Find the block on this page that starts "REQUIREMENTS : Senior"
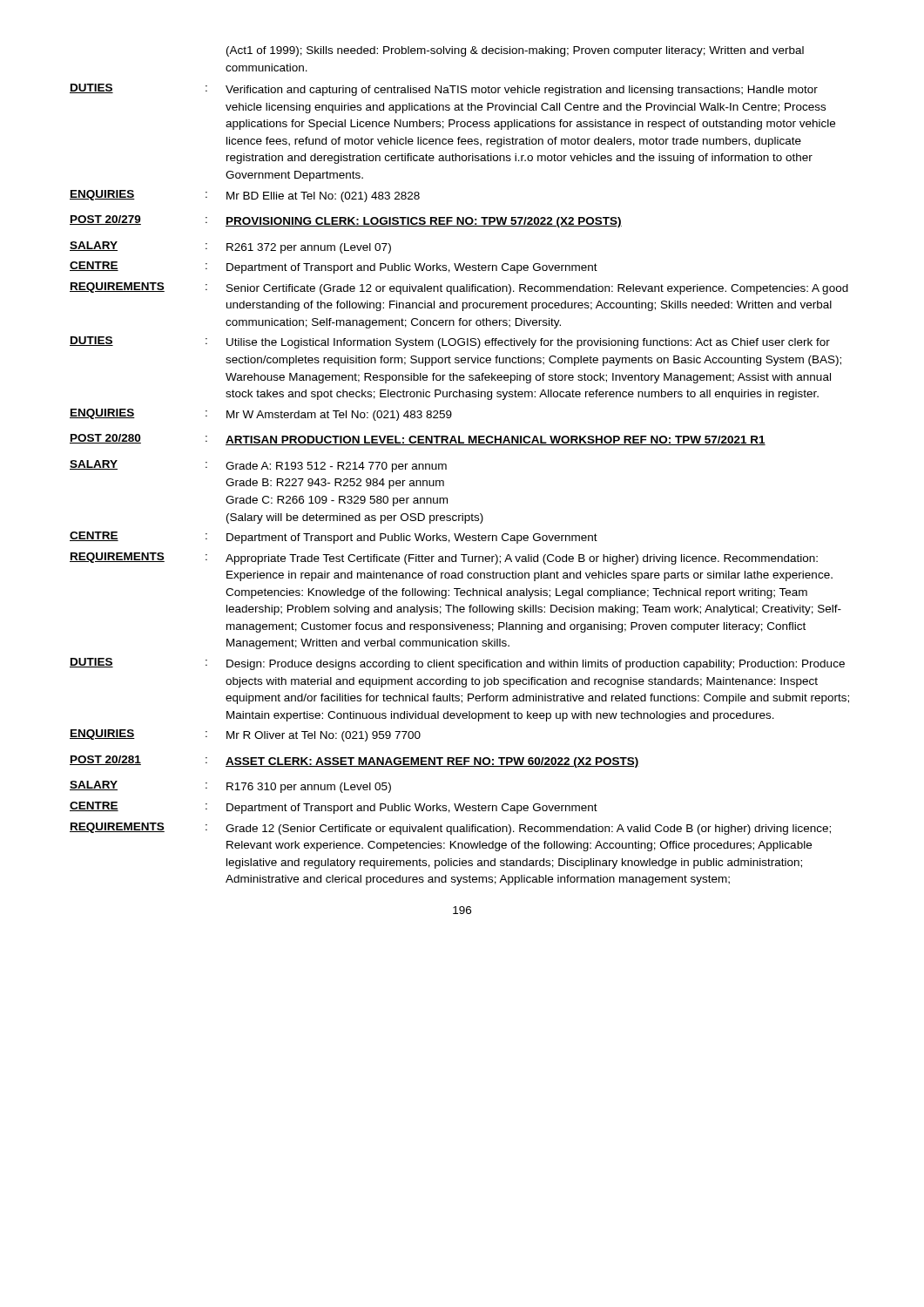 [462, 305]
